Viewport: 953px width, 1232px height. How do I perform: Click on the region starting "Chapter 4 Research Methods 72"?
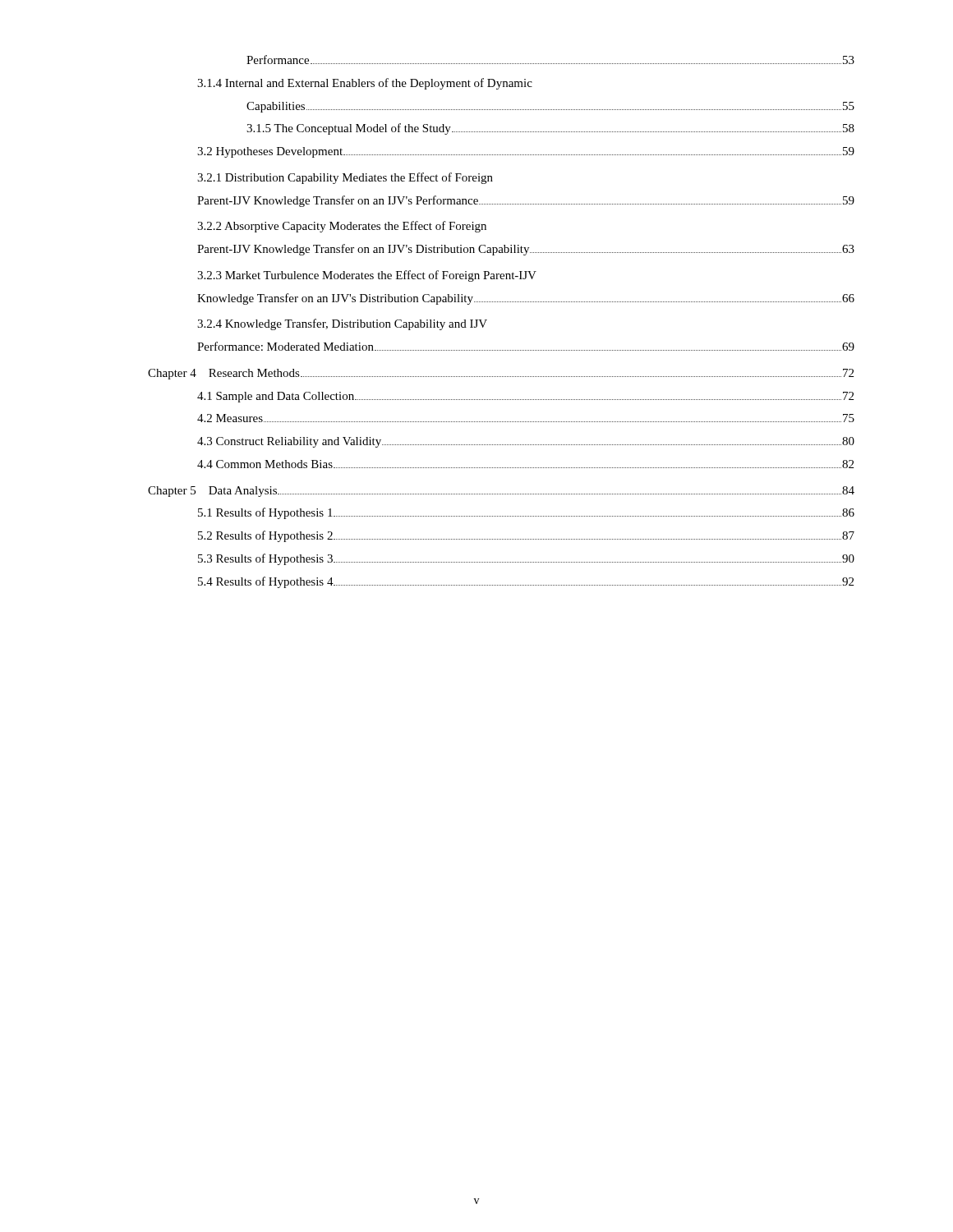(x=501, y=373)
